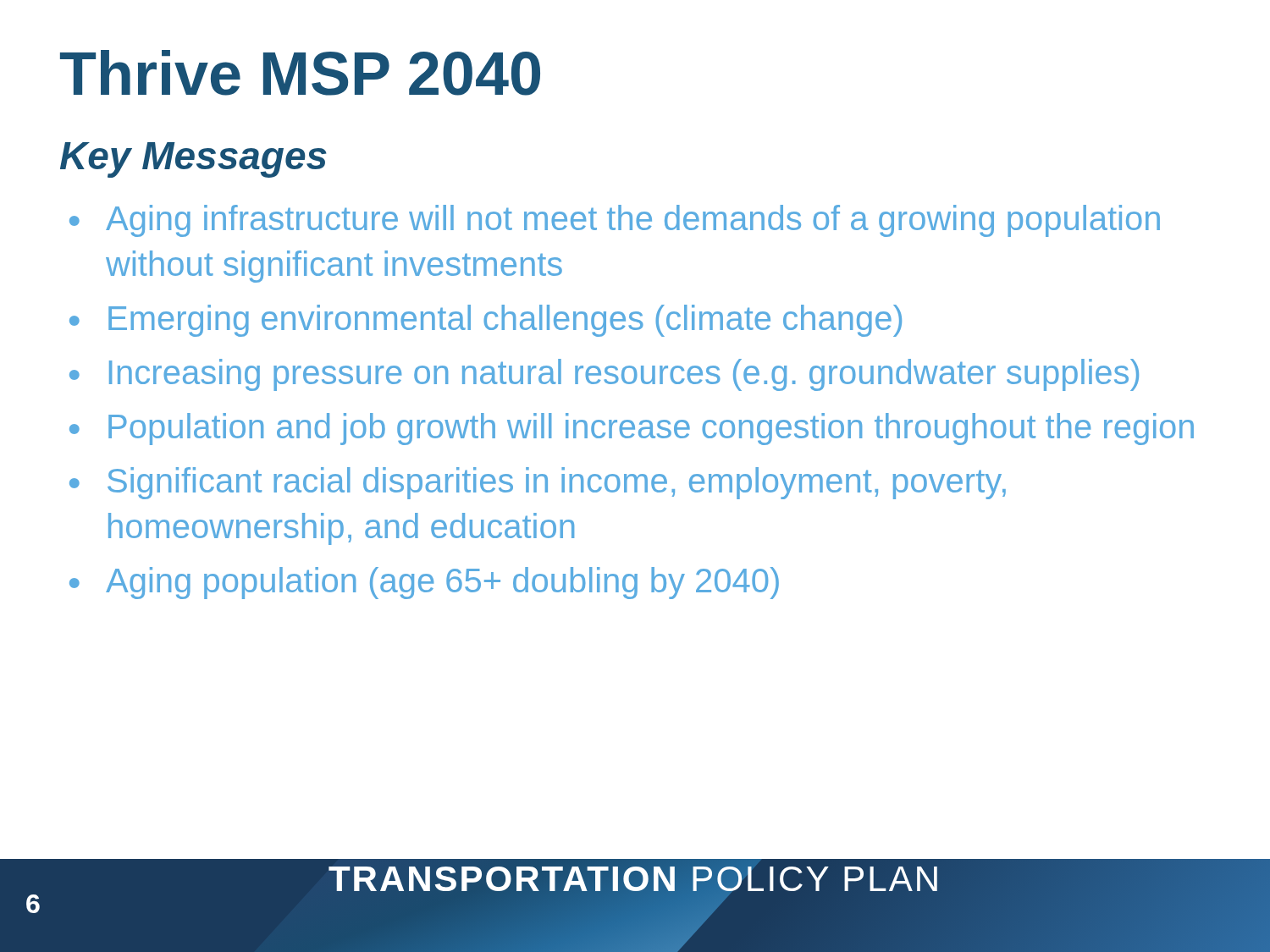1270x952 pixels.
Task: Select the text block starting "Key Messages"
Action: (193, 160)
